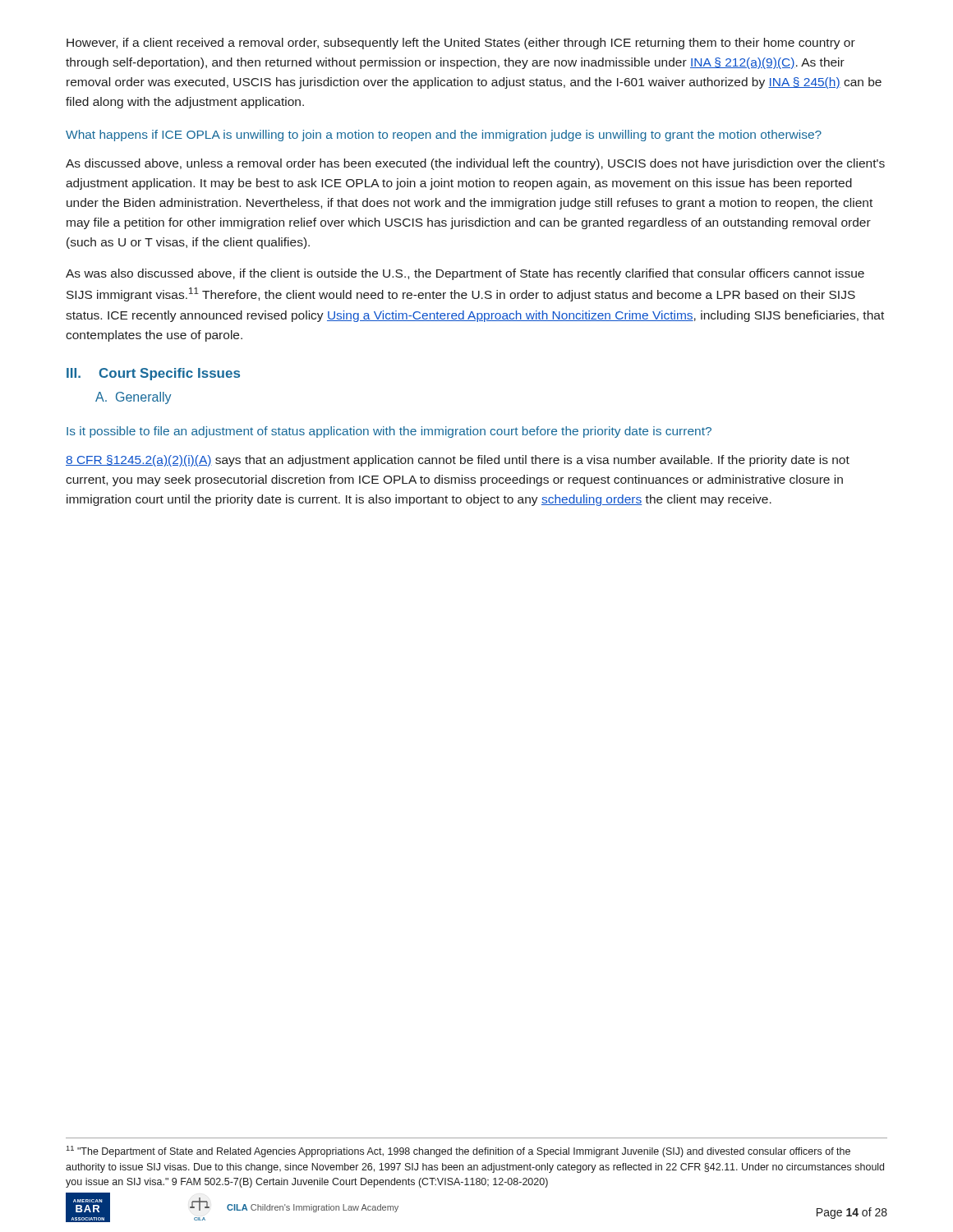Image resolution: width=953 pixels, height=1232 pixels.
Task: Where is the section header that starts "Is it possible"?
Action: 389,431
